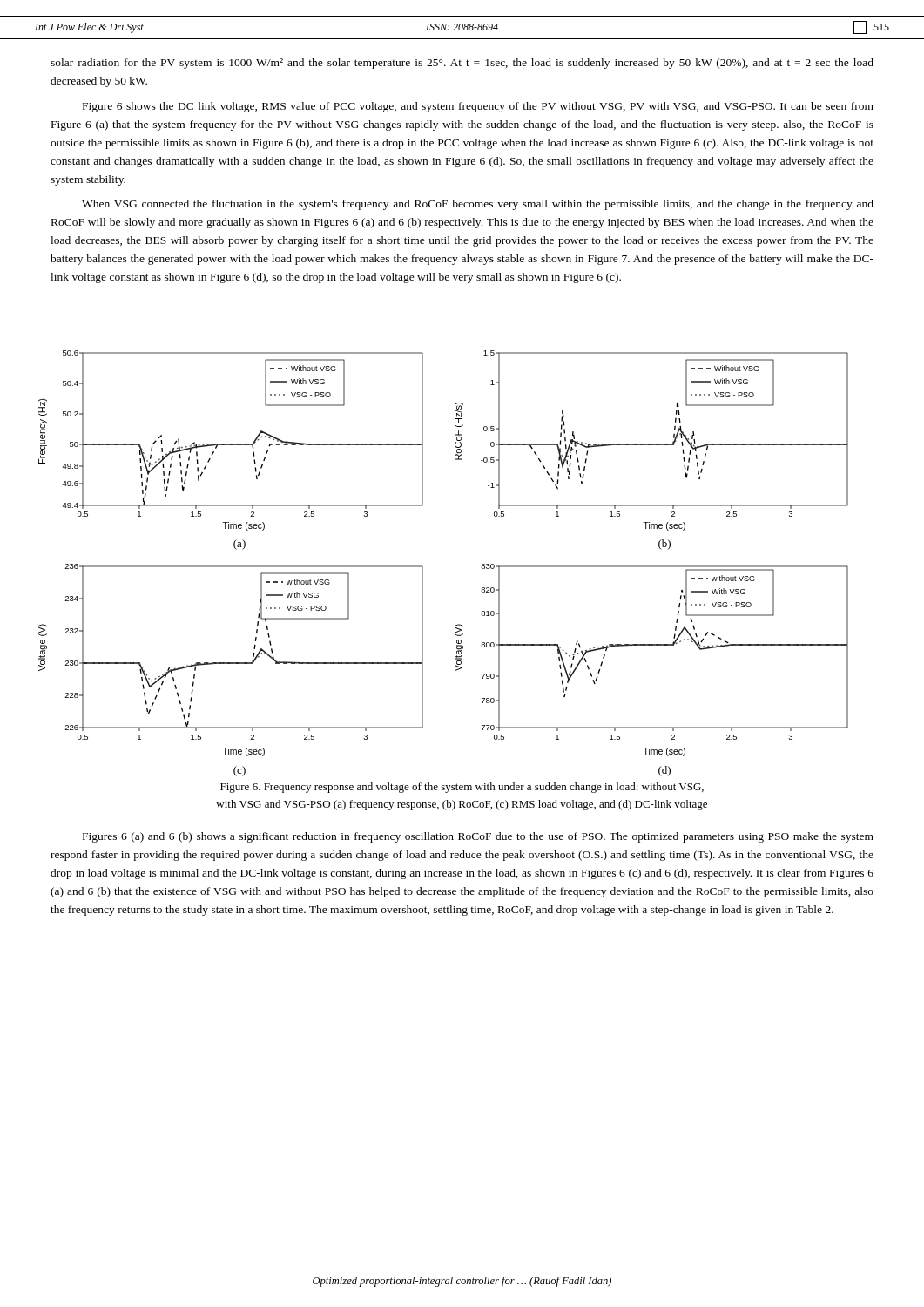The height and width of the screenshot is (1307, 924).
Task: Point to the region starting "Figures 6 (a) and 6"
Action: coord(462,873)
